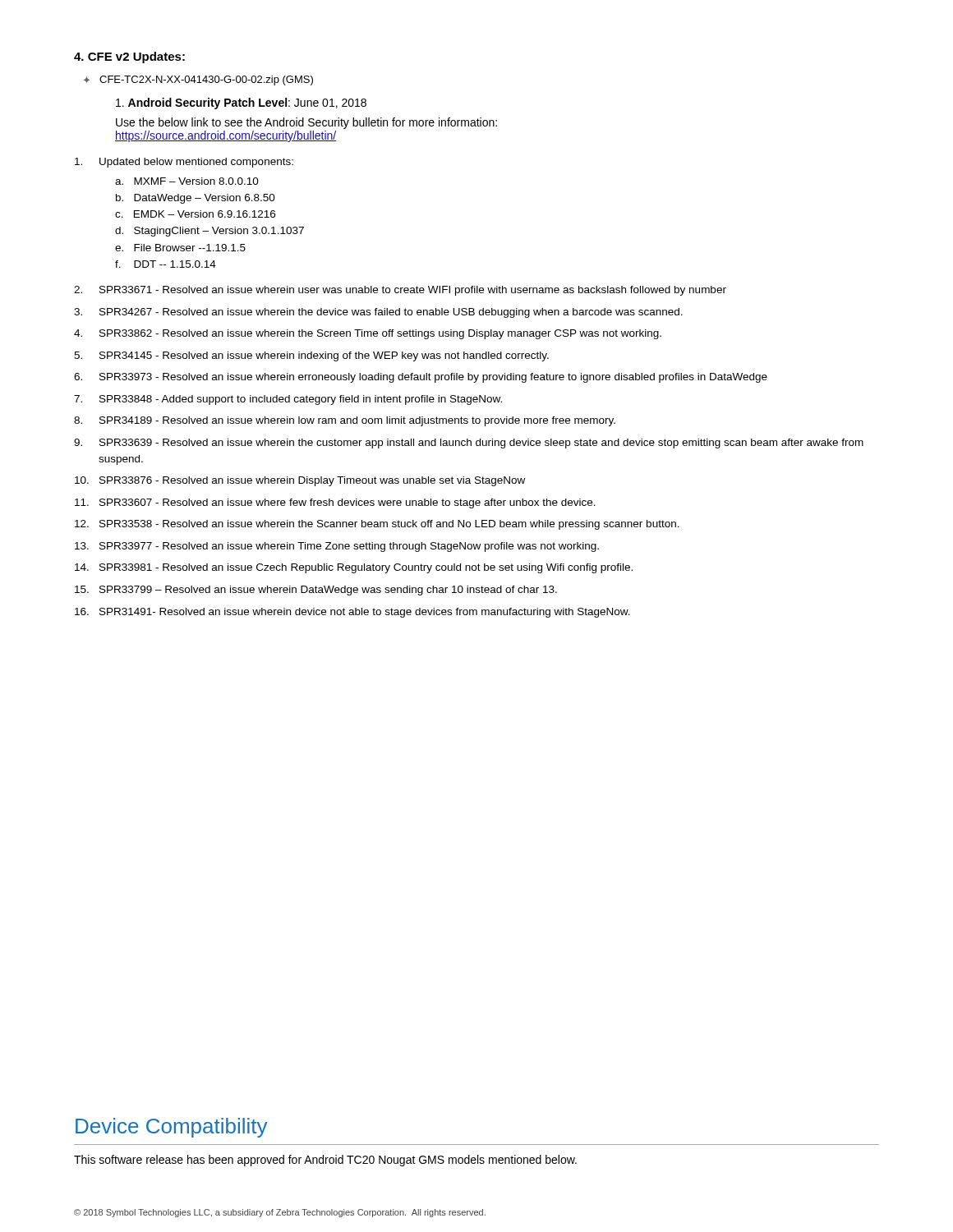Viewport: 953px width, 1232px height.
Task: Find the text block that reads "Use the below link to see"
Action: pyautogui.click(x=306, y=129)
